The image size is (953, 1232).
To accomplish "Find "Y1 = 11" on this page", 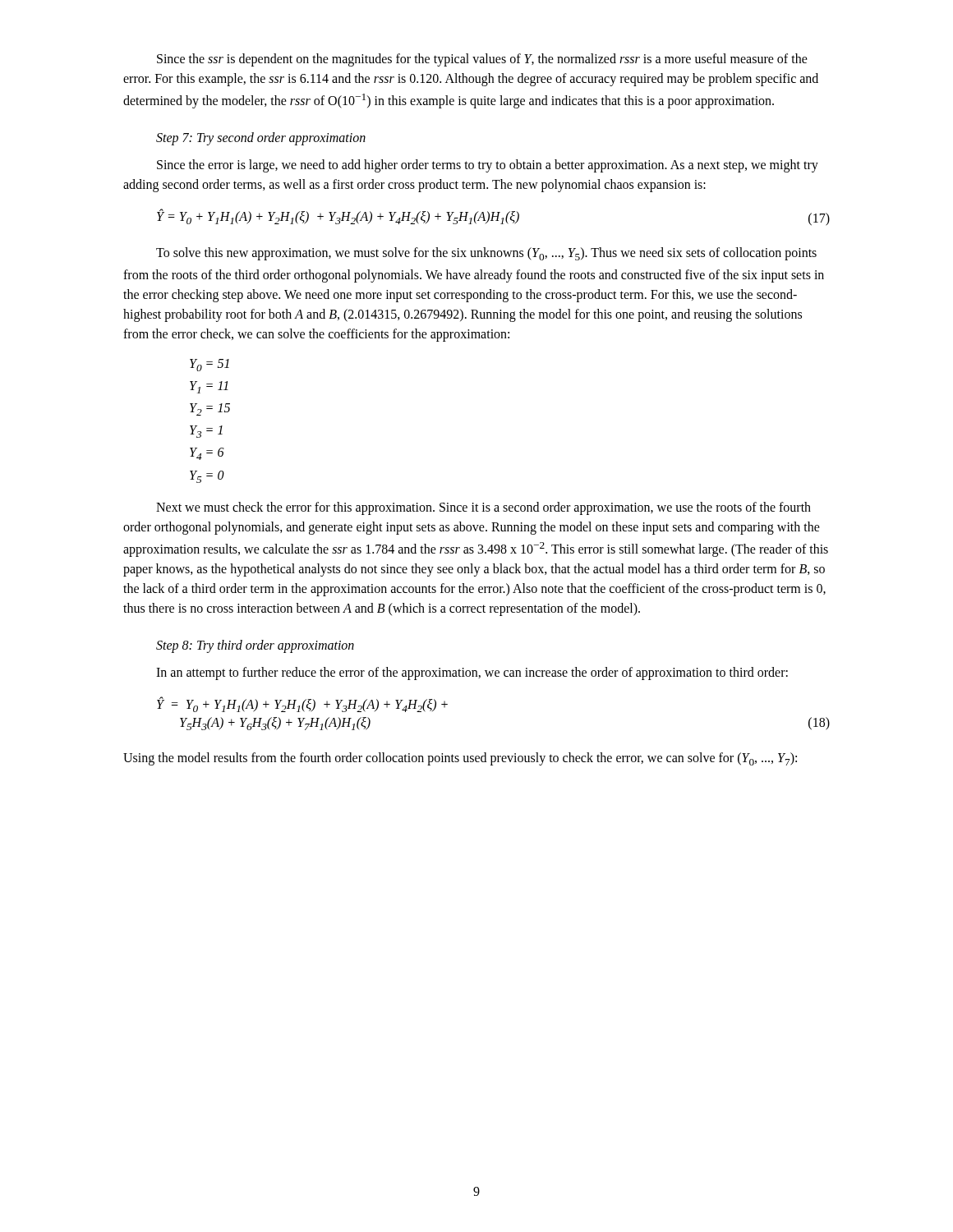I will (209, 387).
